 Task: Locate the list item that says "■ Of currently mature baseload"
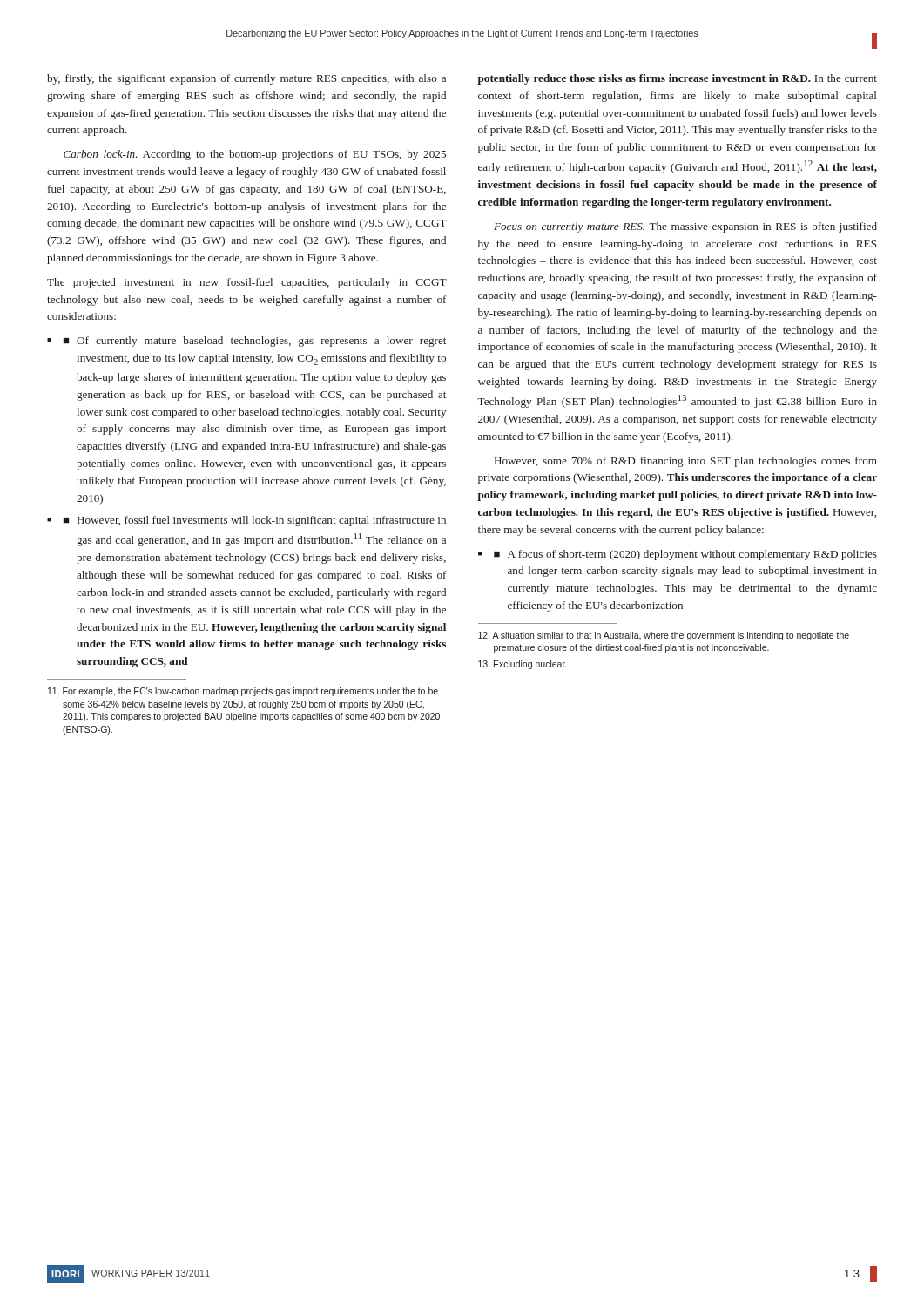click(255, 419)
